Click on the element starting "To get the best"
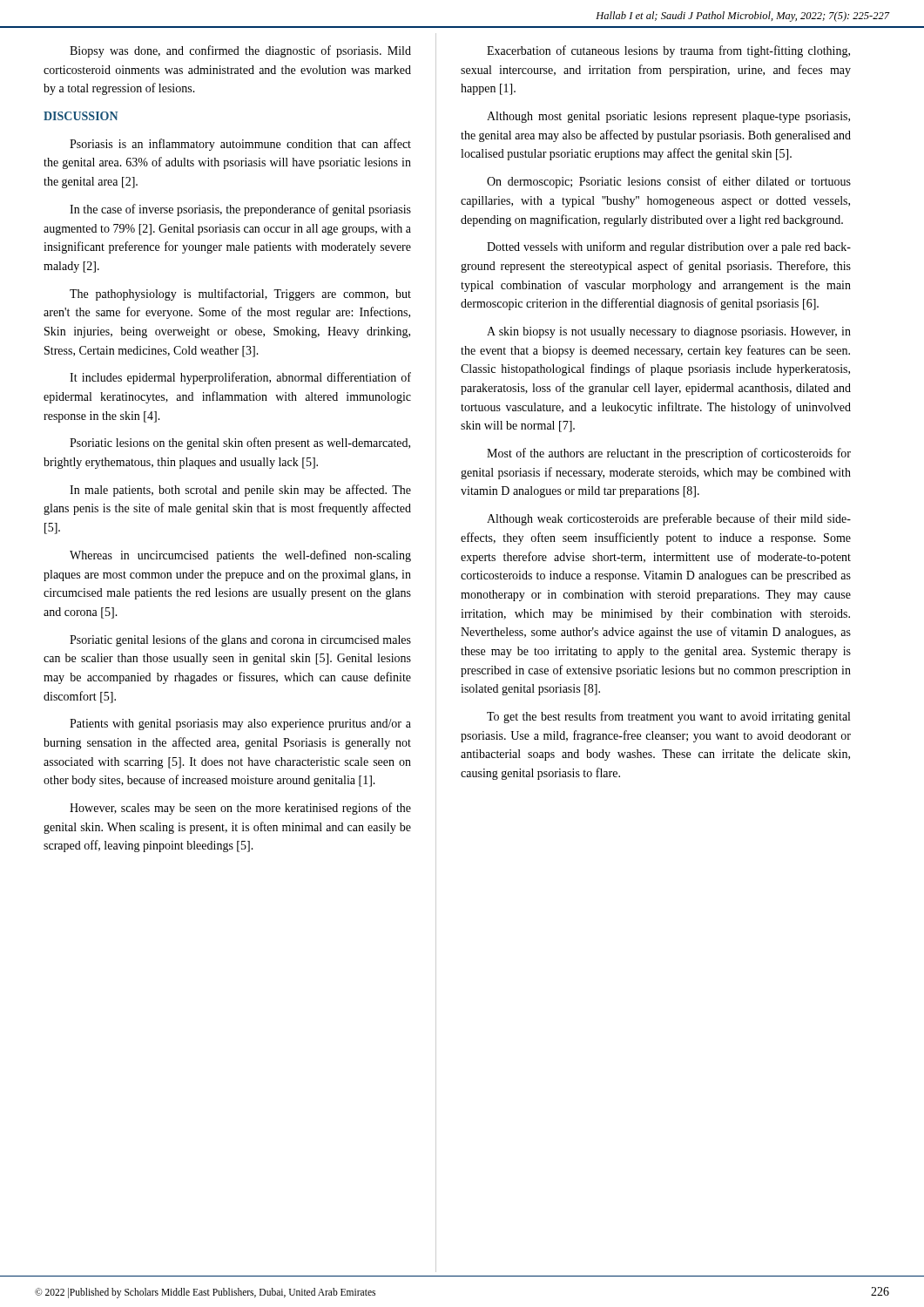This screenshot has height=1307, width=924. tap(656, 745)
